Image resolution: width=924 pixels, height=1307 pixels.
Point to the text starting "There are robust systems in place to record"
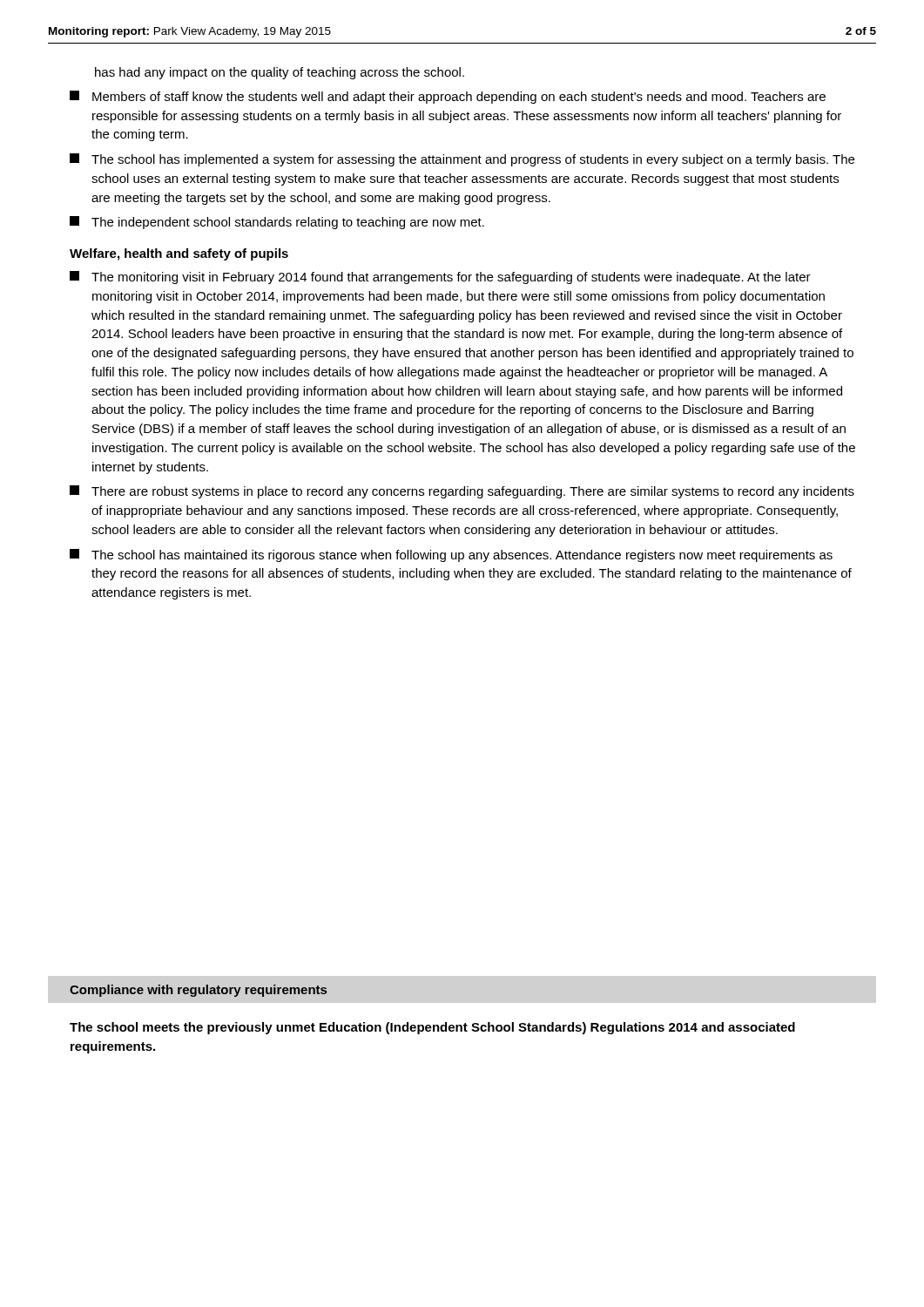click(x=463, y=510)
